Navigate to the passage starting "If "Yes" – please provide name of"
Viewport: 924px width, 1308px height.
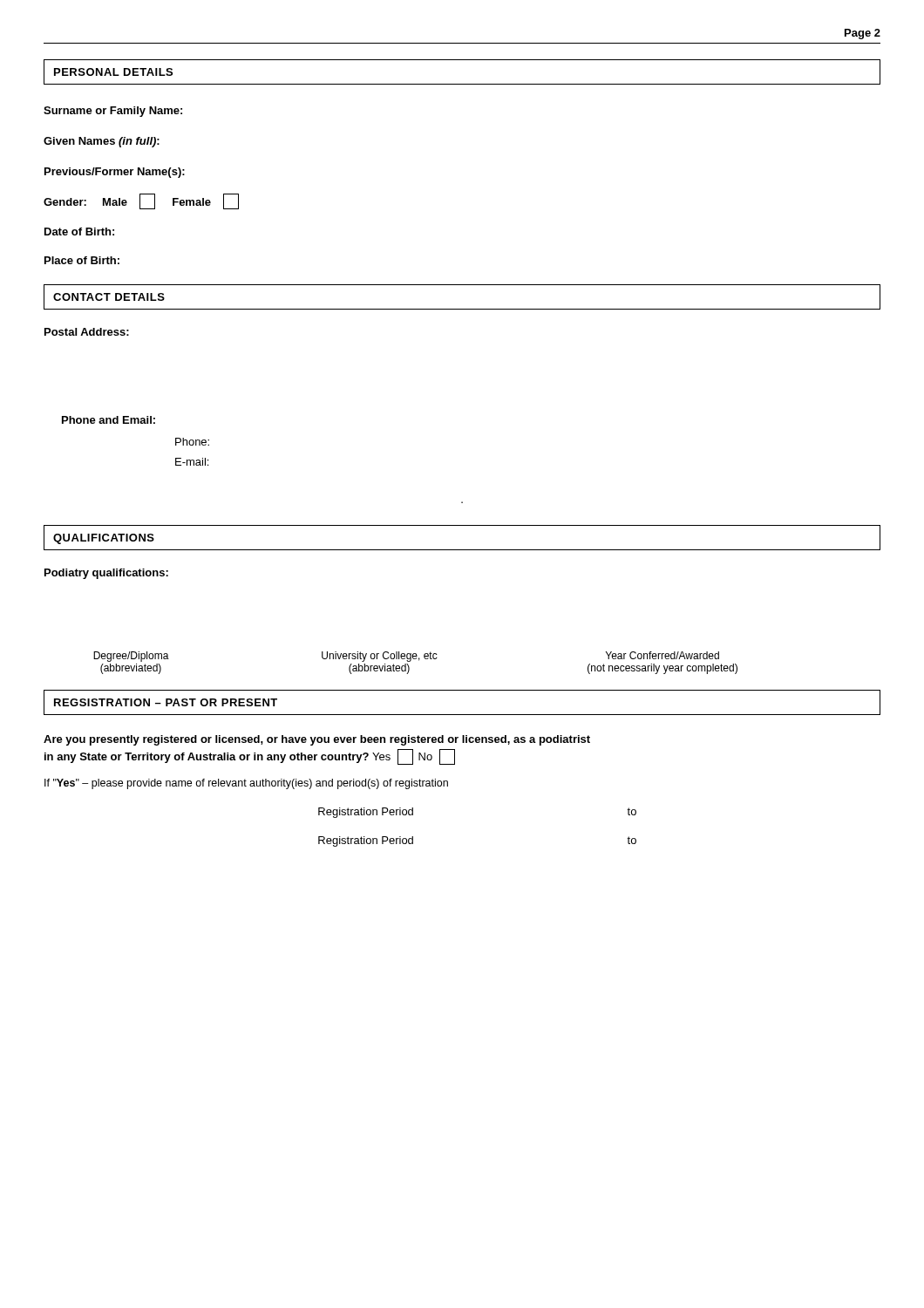(246, 783)
